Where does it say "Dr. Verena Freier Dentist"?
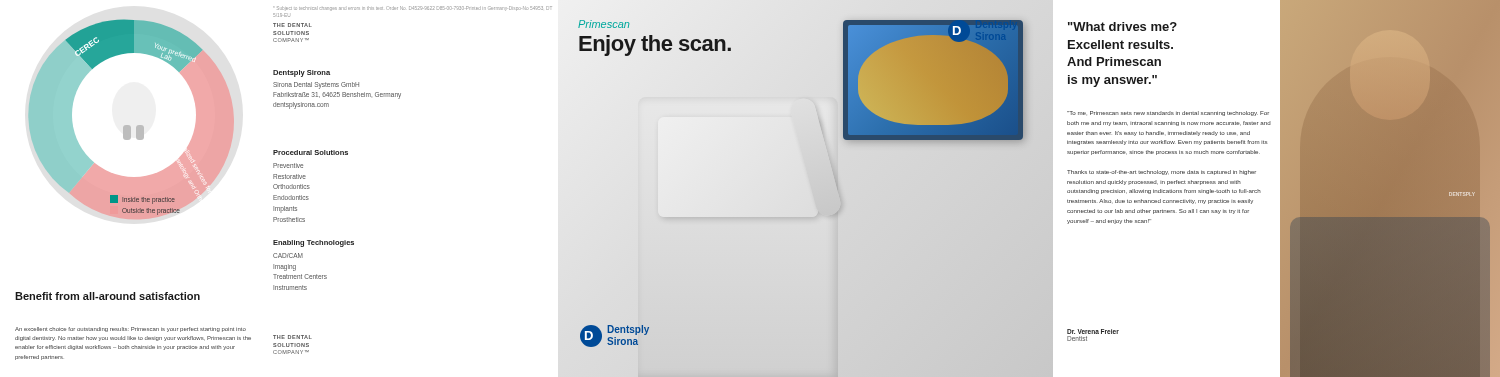Viewport: 1500px width, 377px height. click(1093, 335)
